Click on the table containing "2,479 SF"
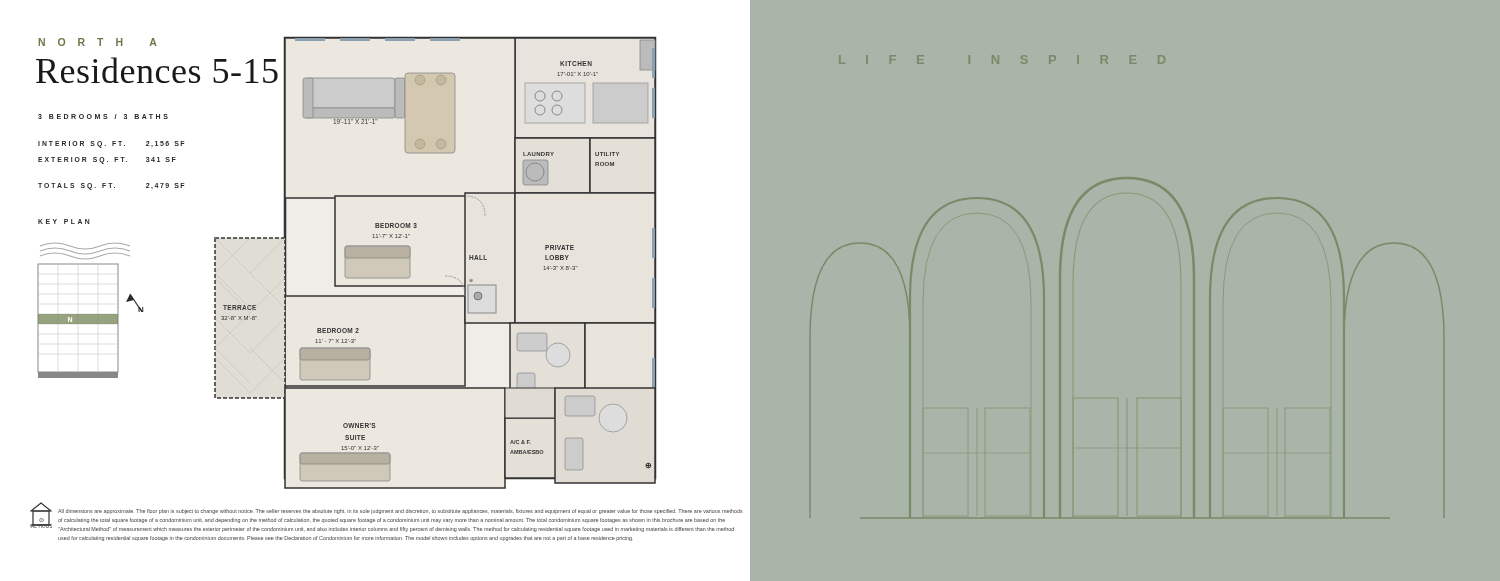The height and width of the screenshot is (581, 1500). pyautogui.click(x=112, y=164)
